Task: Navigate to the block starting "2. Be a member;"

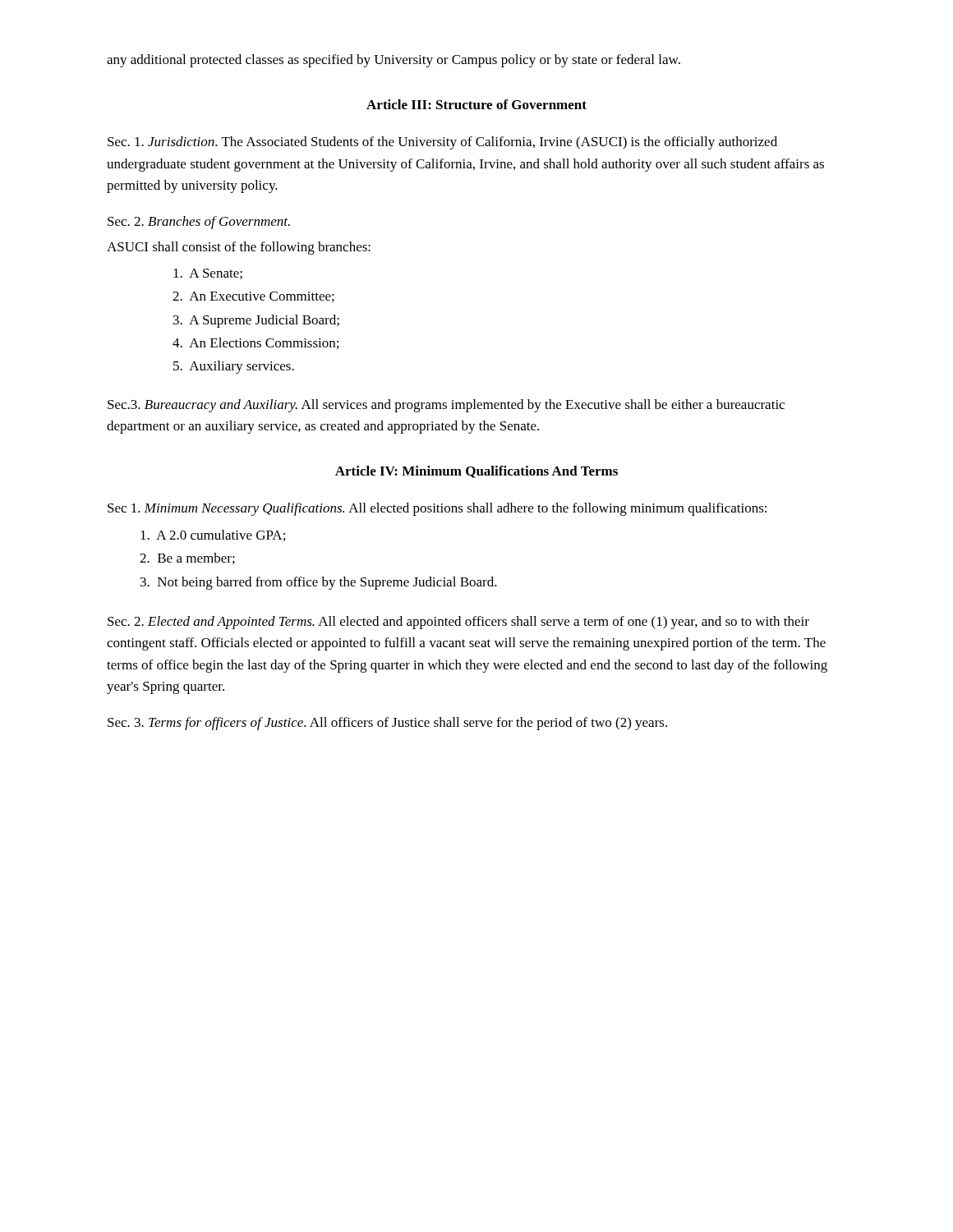Action: pos(188,558)
